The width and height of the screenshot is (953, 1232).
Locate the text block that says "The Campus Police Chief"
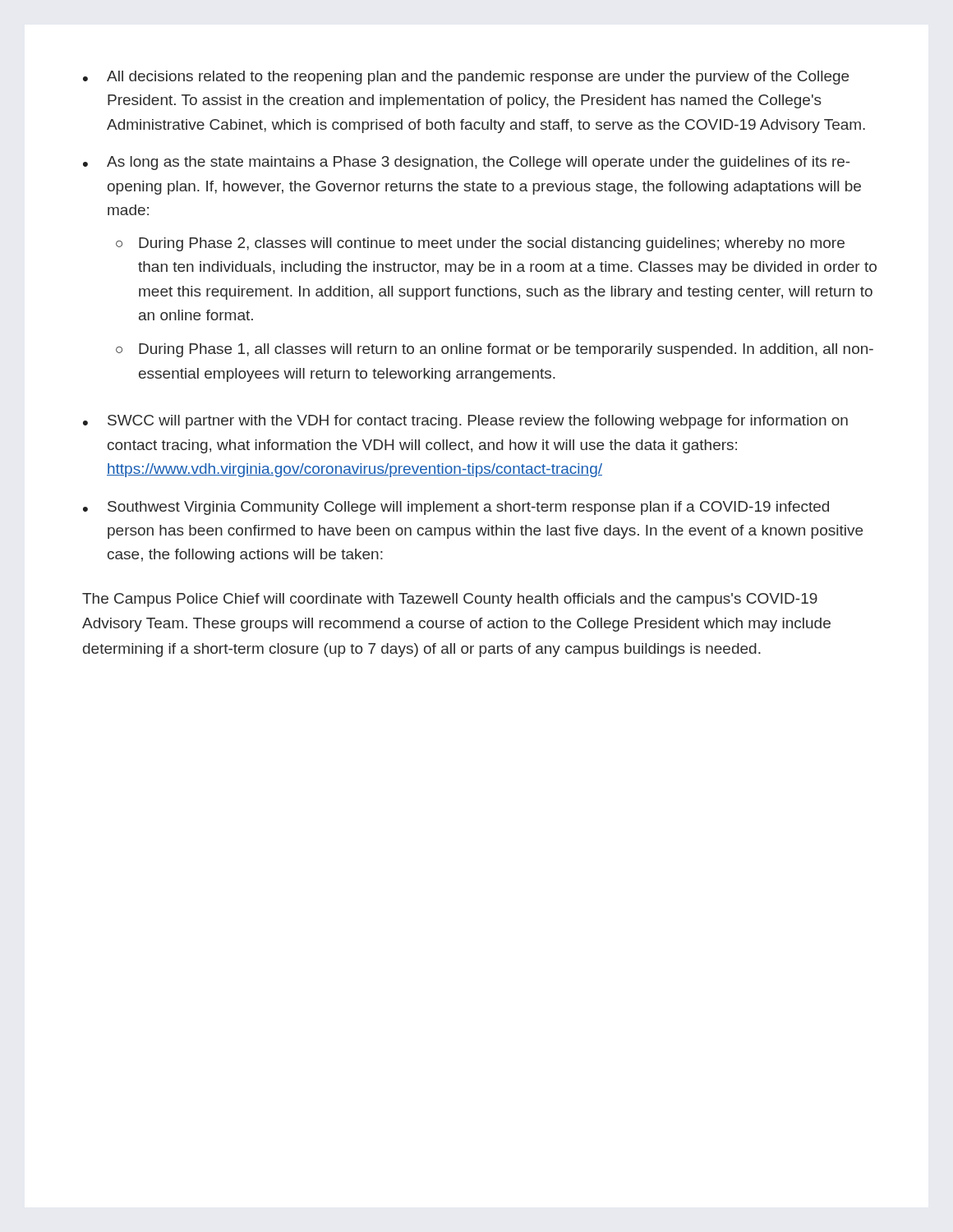pyautogui.click(x=457, y=623)
